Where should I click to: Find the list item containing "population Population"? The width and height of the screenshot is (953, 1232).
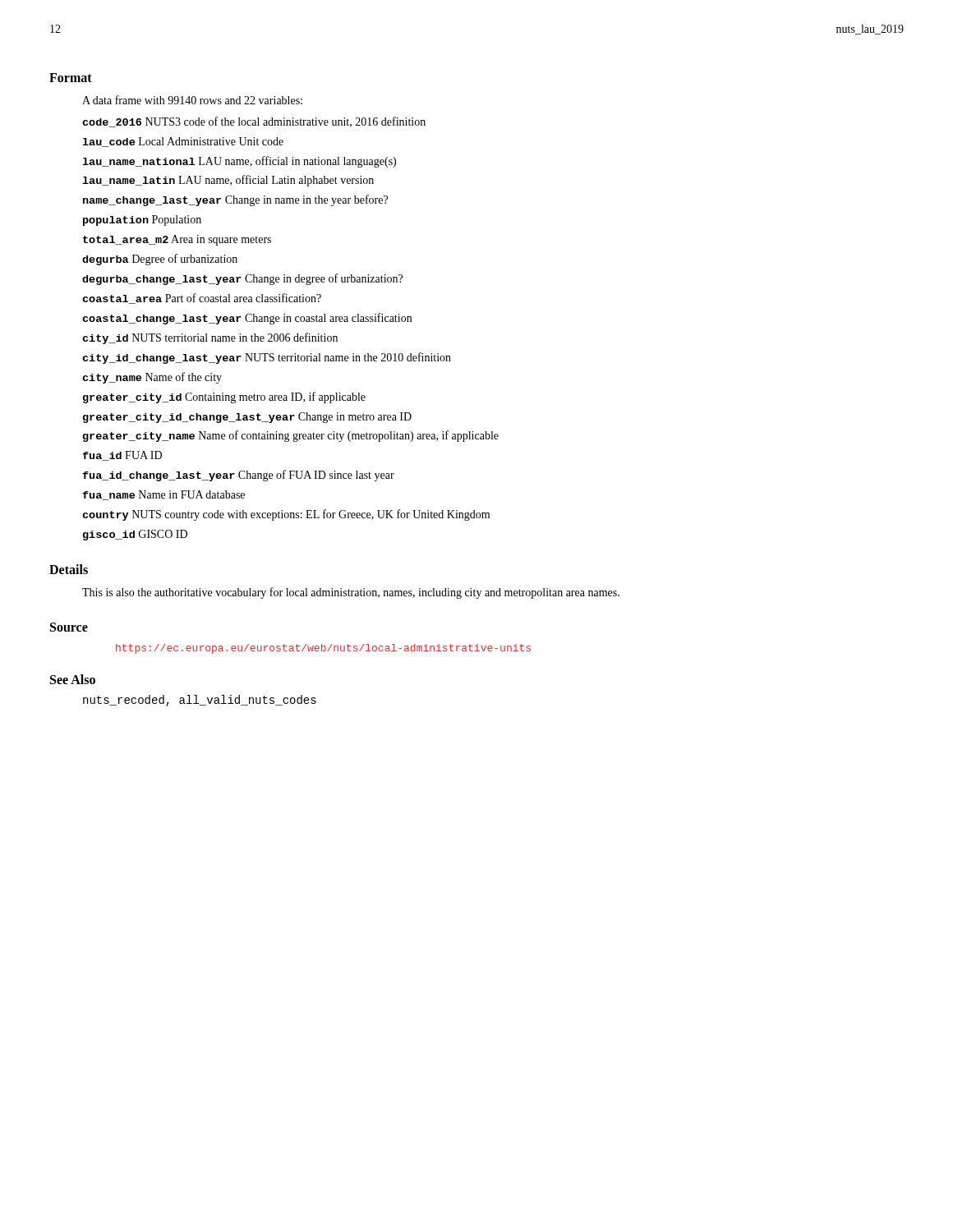pos(142,220)
